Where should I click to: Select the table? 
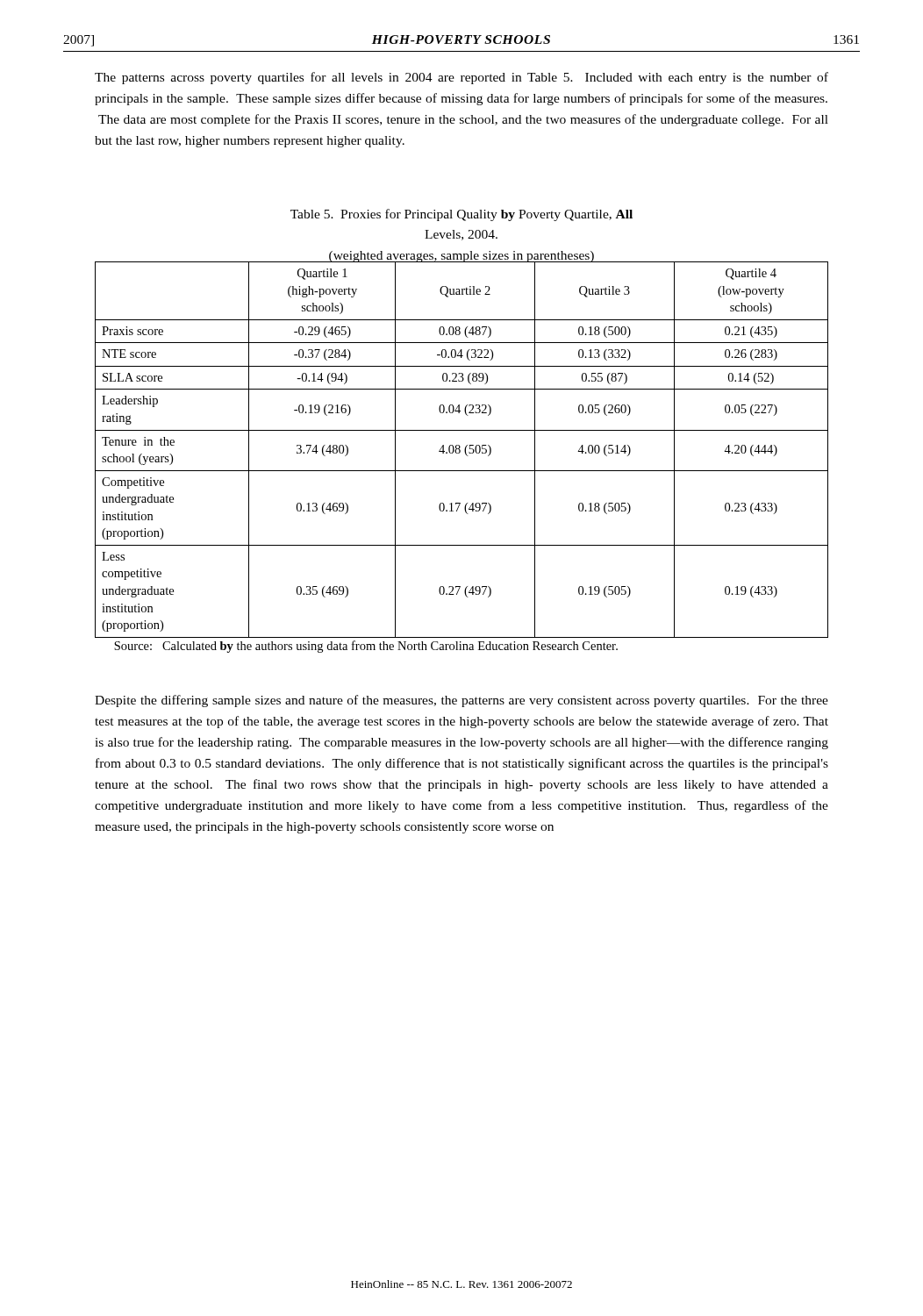[462, 450]
